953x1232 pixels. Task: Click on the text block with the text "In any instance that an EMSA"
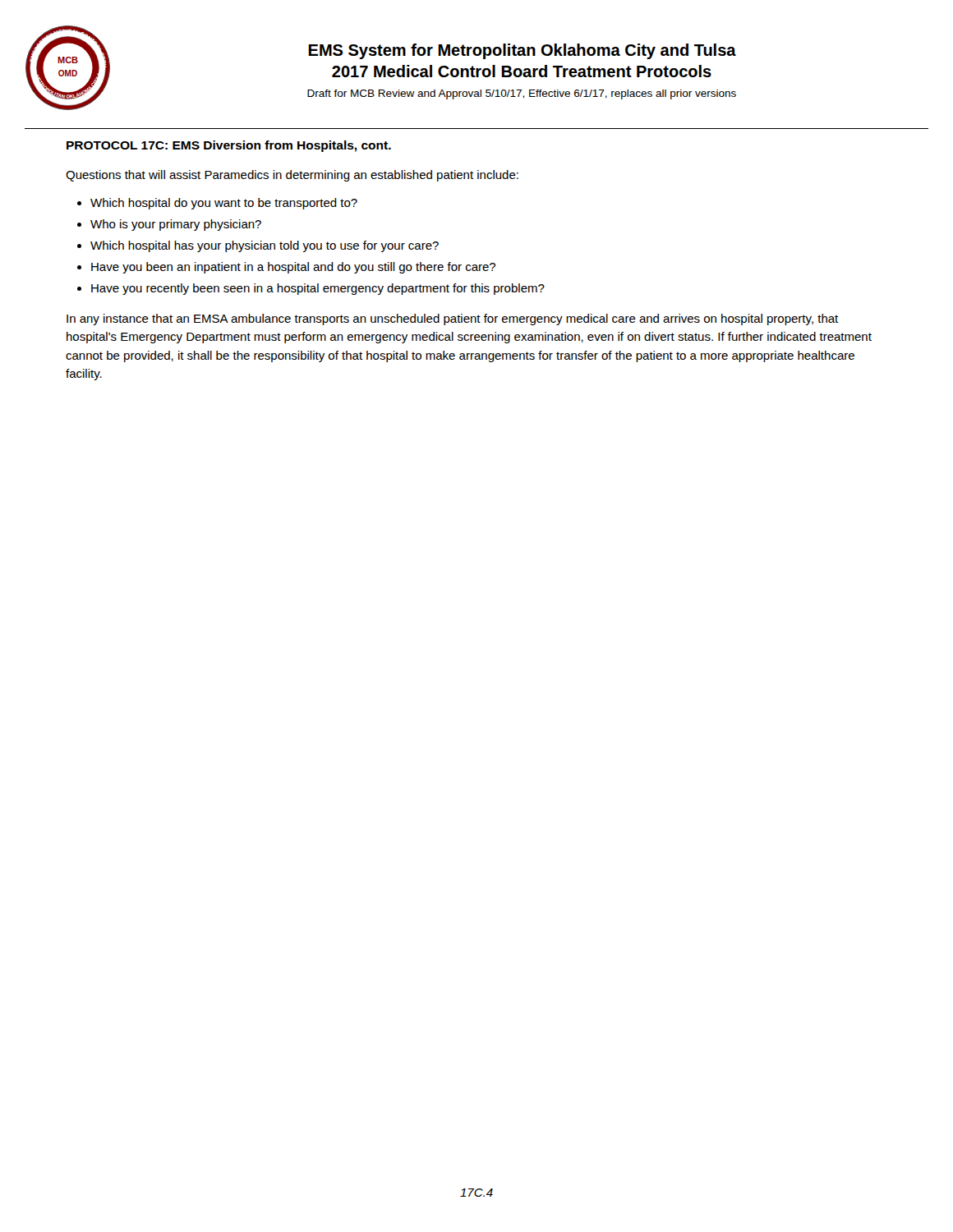pyautogui.click(x=469, y=346)
